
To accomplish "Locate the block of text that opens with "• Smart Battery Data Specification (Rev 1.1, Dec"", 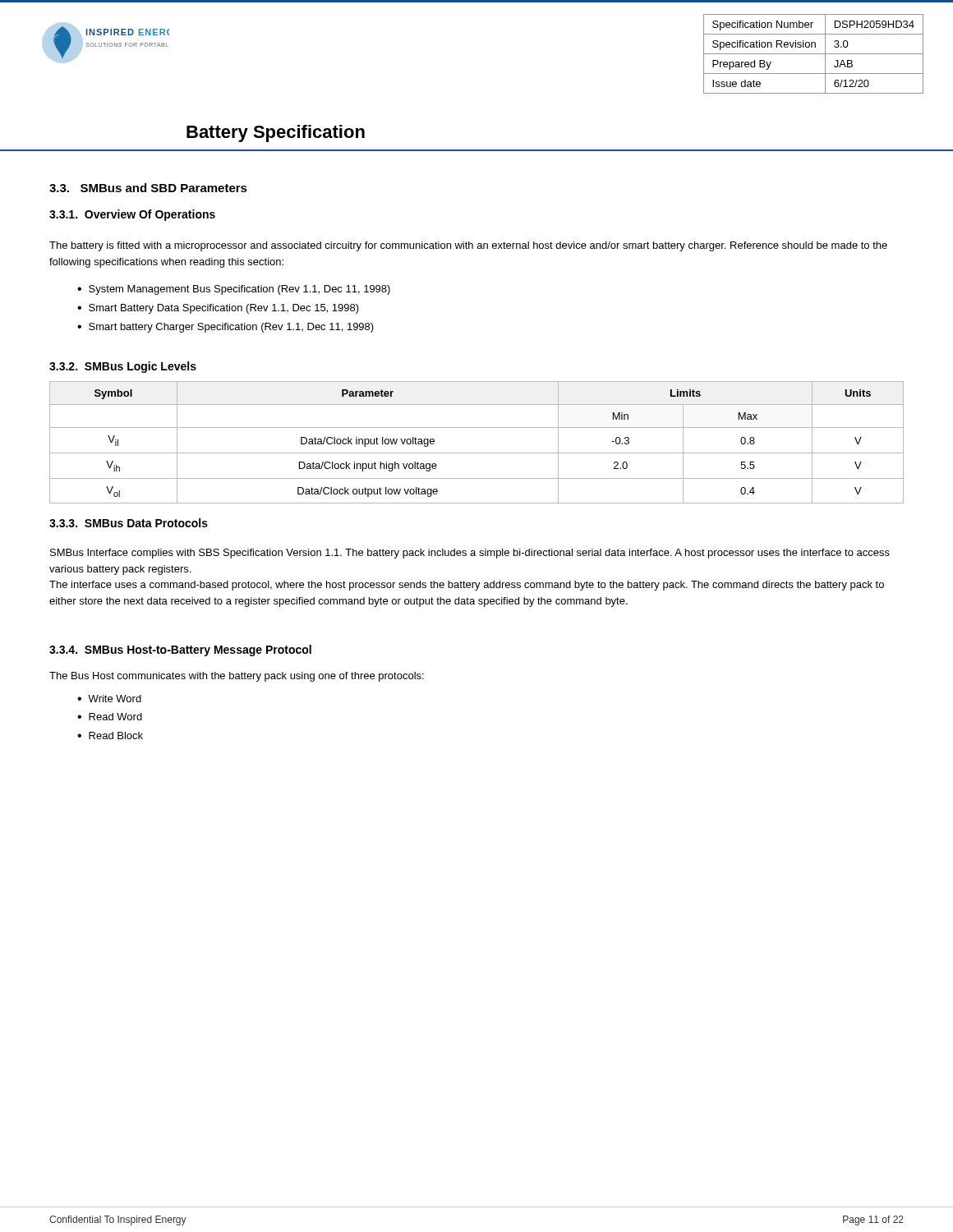I will point(218,308).
